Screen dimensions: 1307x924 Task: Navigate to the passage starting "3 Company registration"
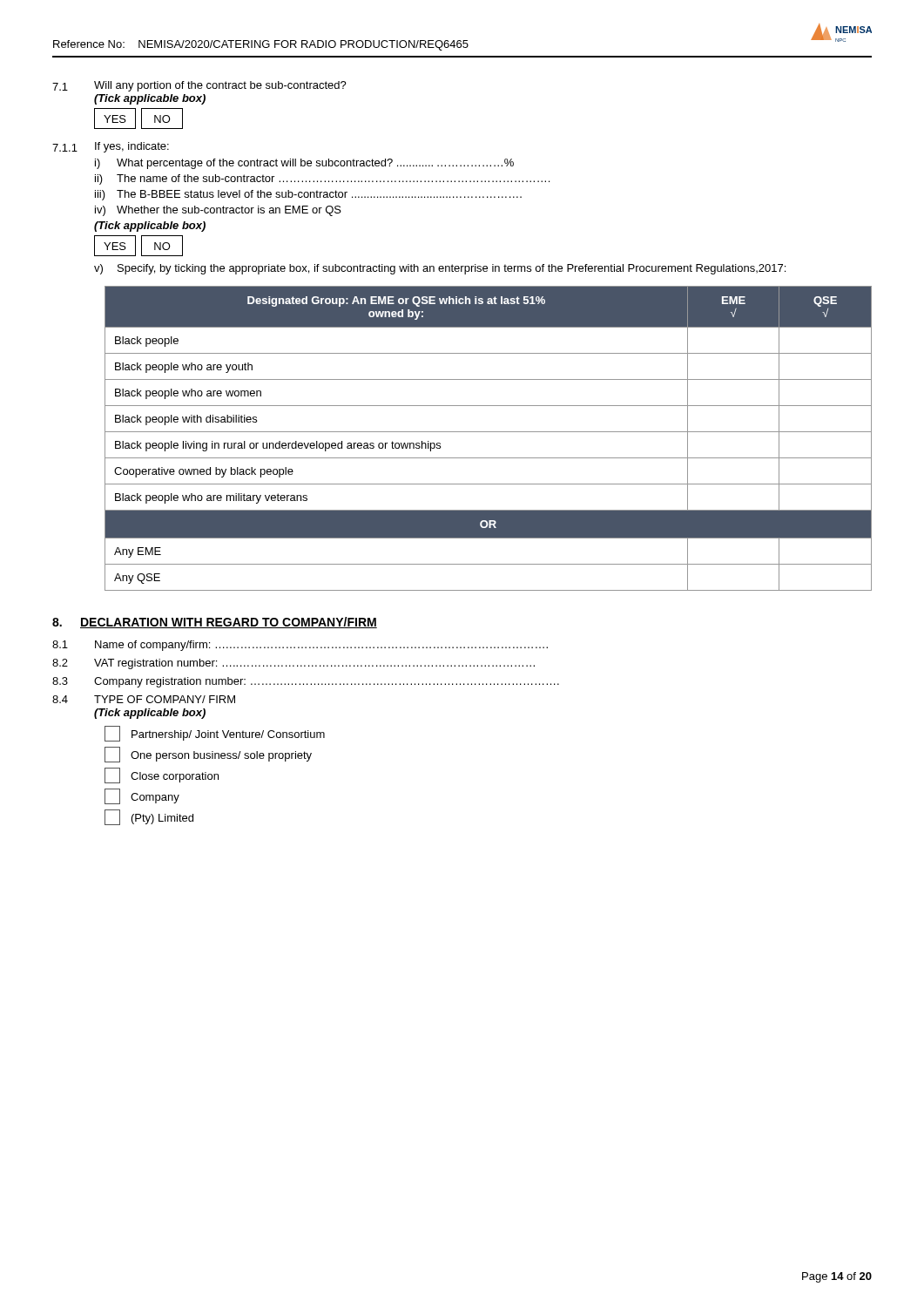[462, 681]
